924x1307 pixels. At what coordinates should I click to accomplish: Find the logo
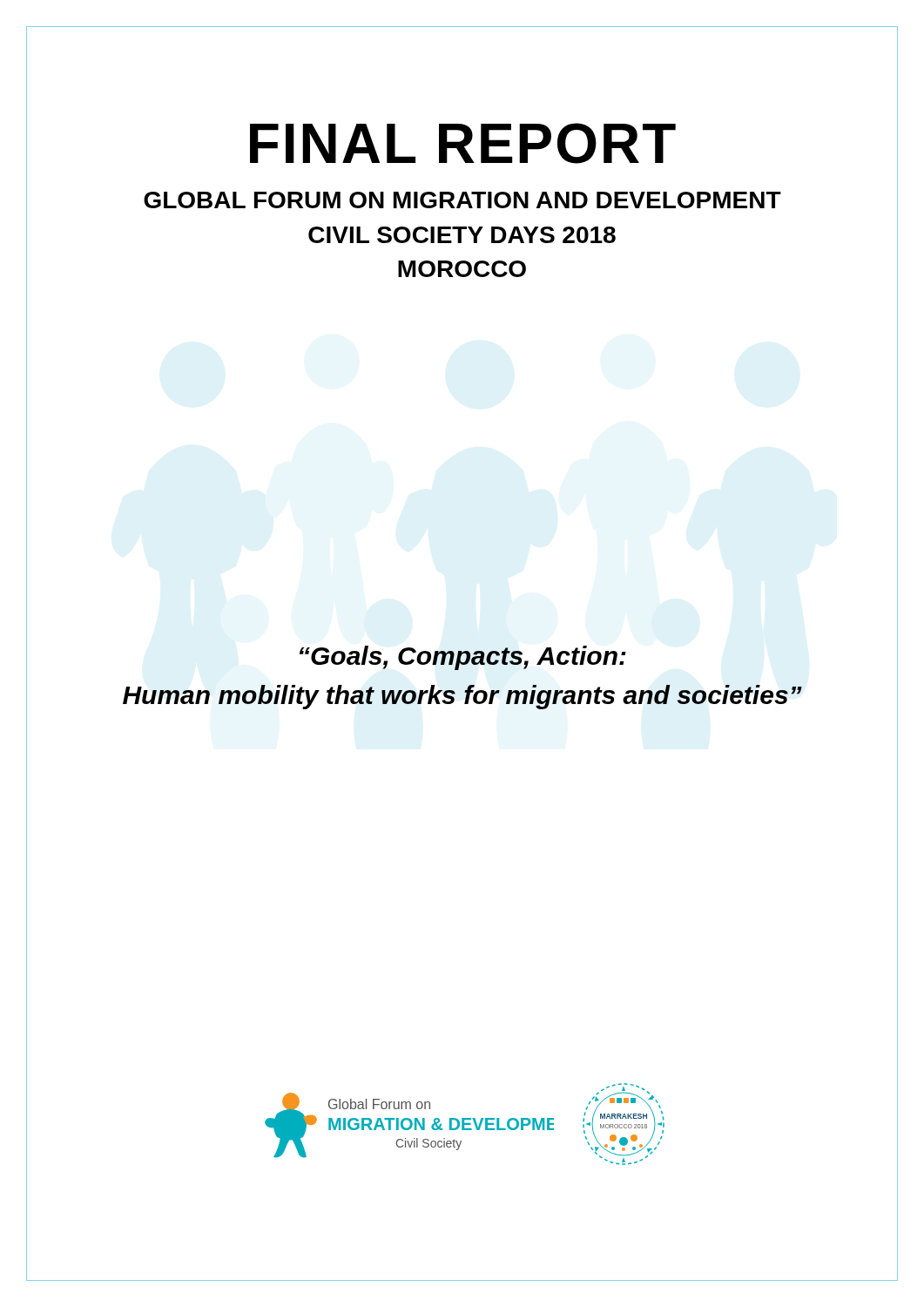pyautogui.click(x=462, y=1124)
